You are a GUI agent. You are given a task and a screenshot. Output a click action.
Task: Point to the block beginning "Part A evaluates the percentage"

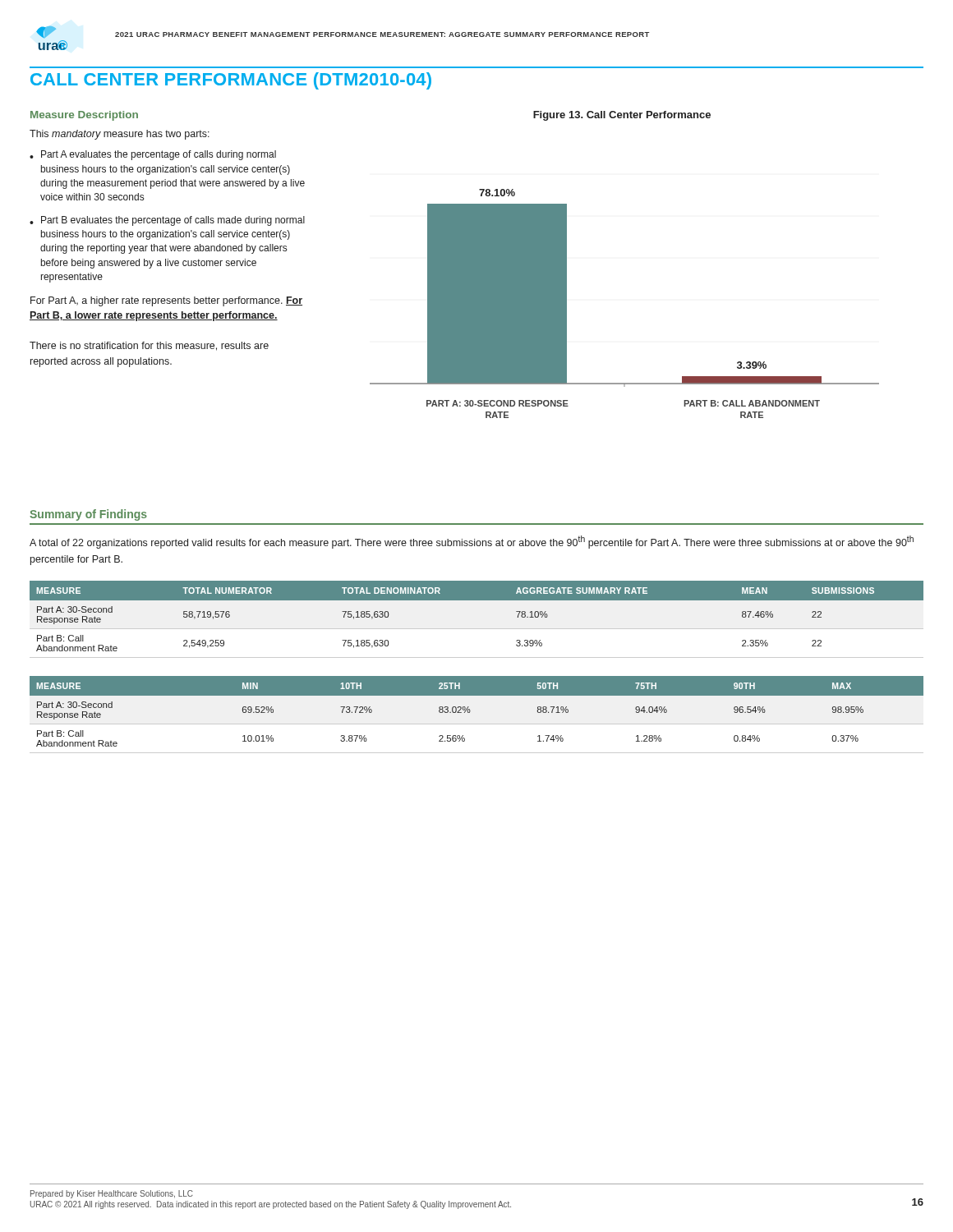click(x=175, y=177)
